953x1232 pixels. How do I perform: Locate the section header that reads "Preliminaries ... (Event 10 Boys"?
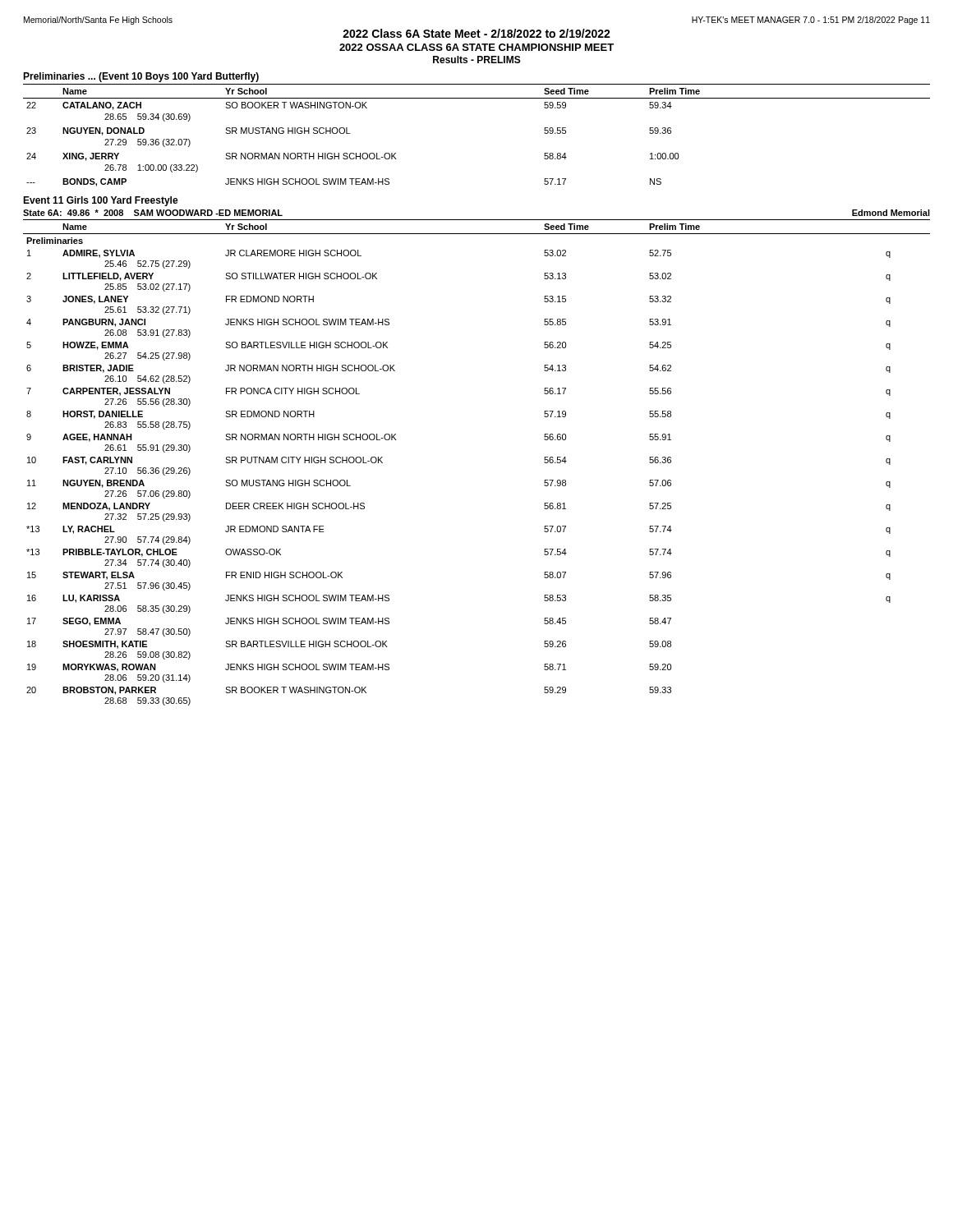coord(141,76)
